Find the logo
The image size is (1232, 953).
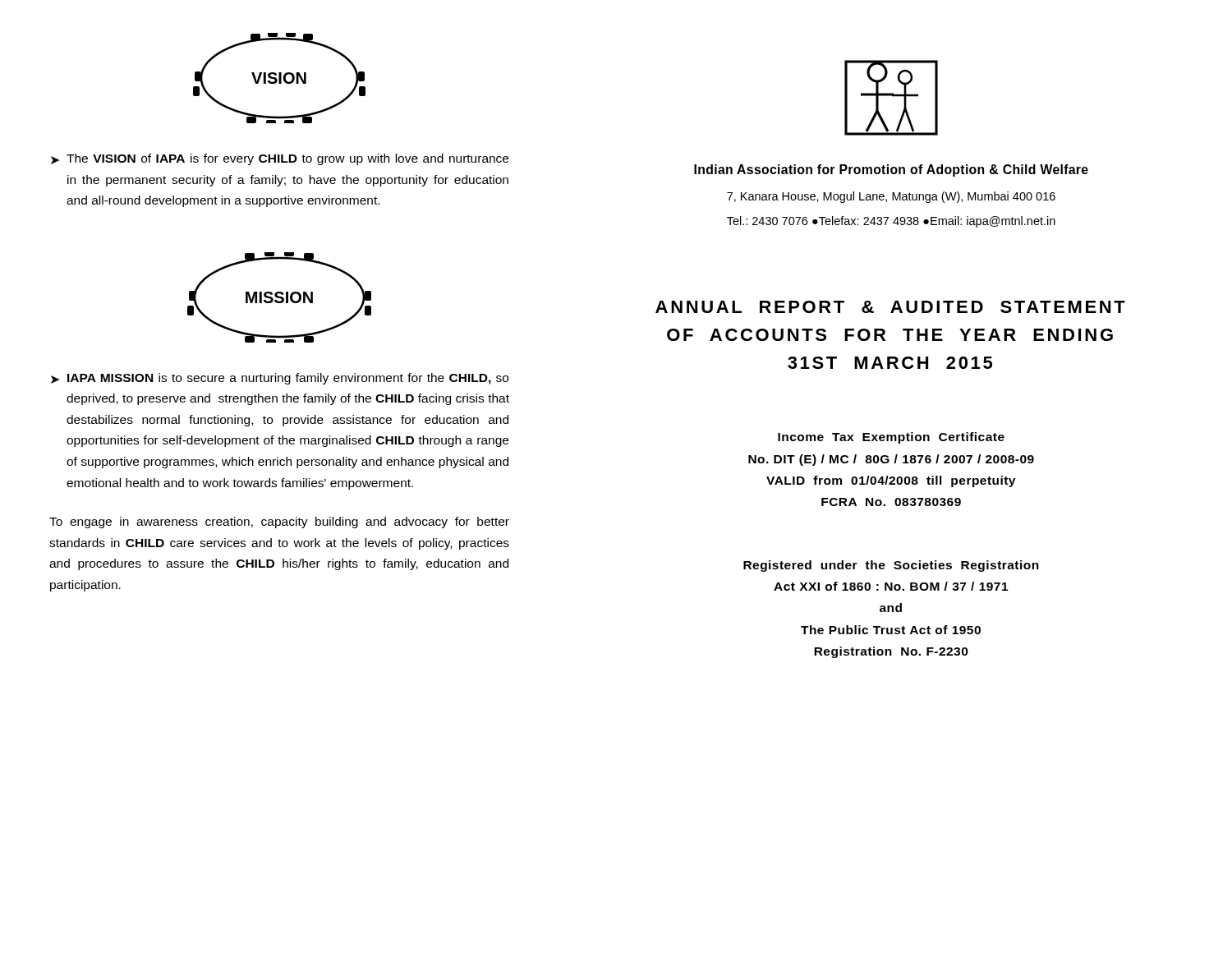click(891, 92)
